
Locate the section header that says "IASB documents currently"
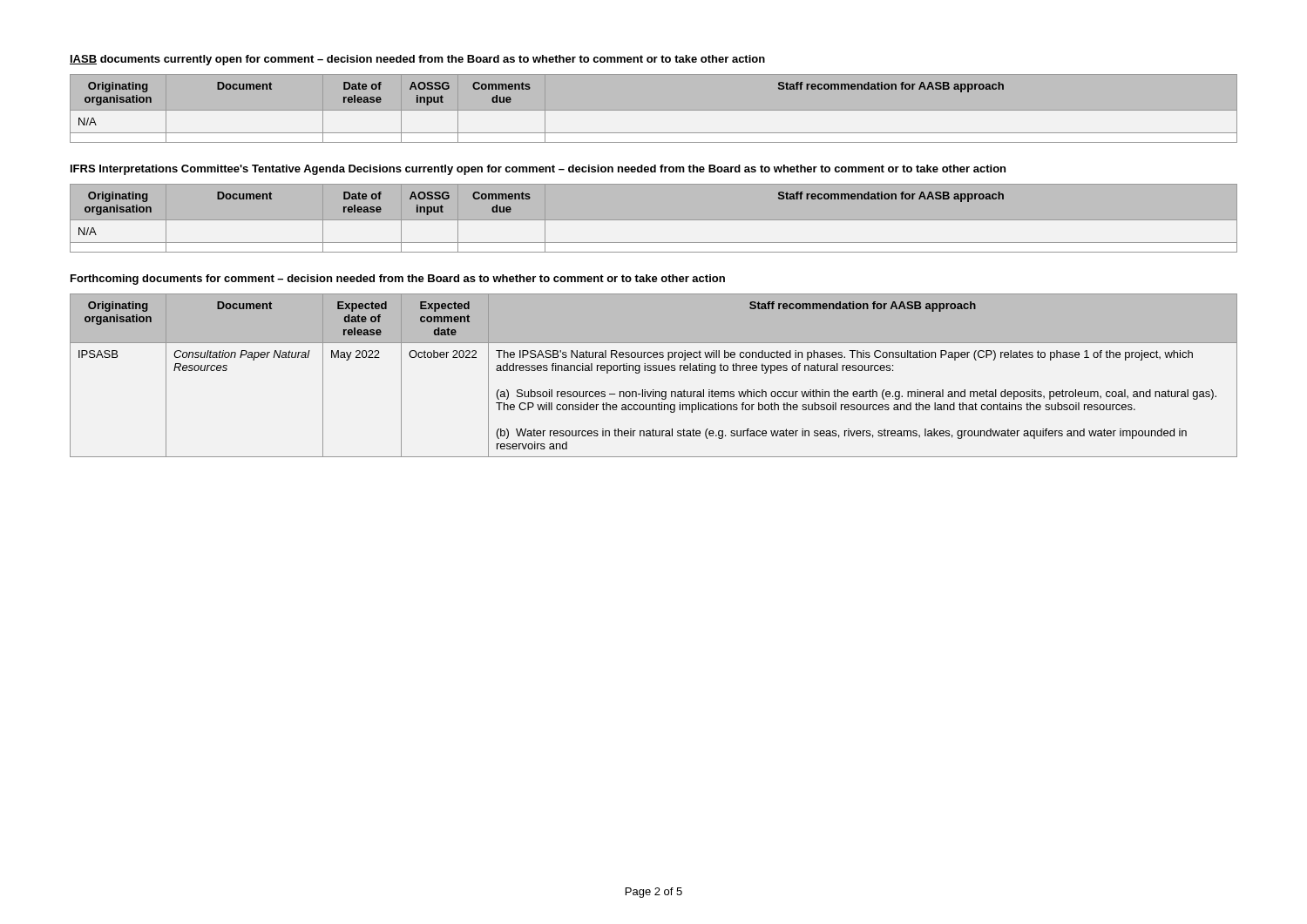click(417, 59)
